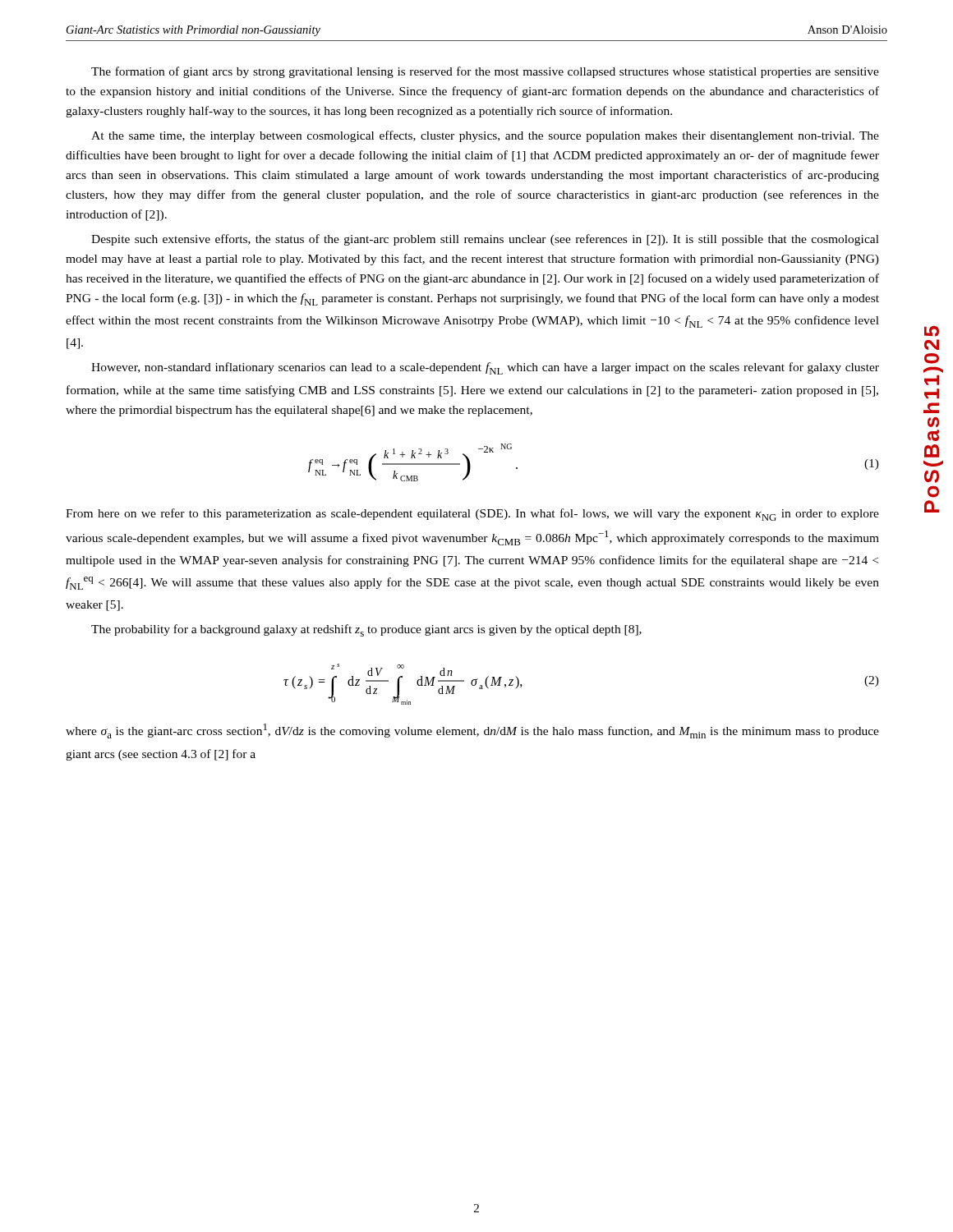Viewport: 953px width, 1232px height.
Task: Locate the block of text that opens with "At the same time, the"
Action: [x=472, y=175]
